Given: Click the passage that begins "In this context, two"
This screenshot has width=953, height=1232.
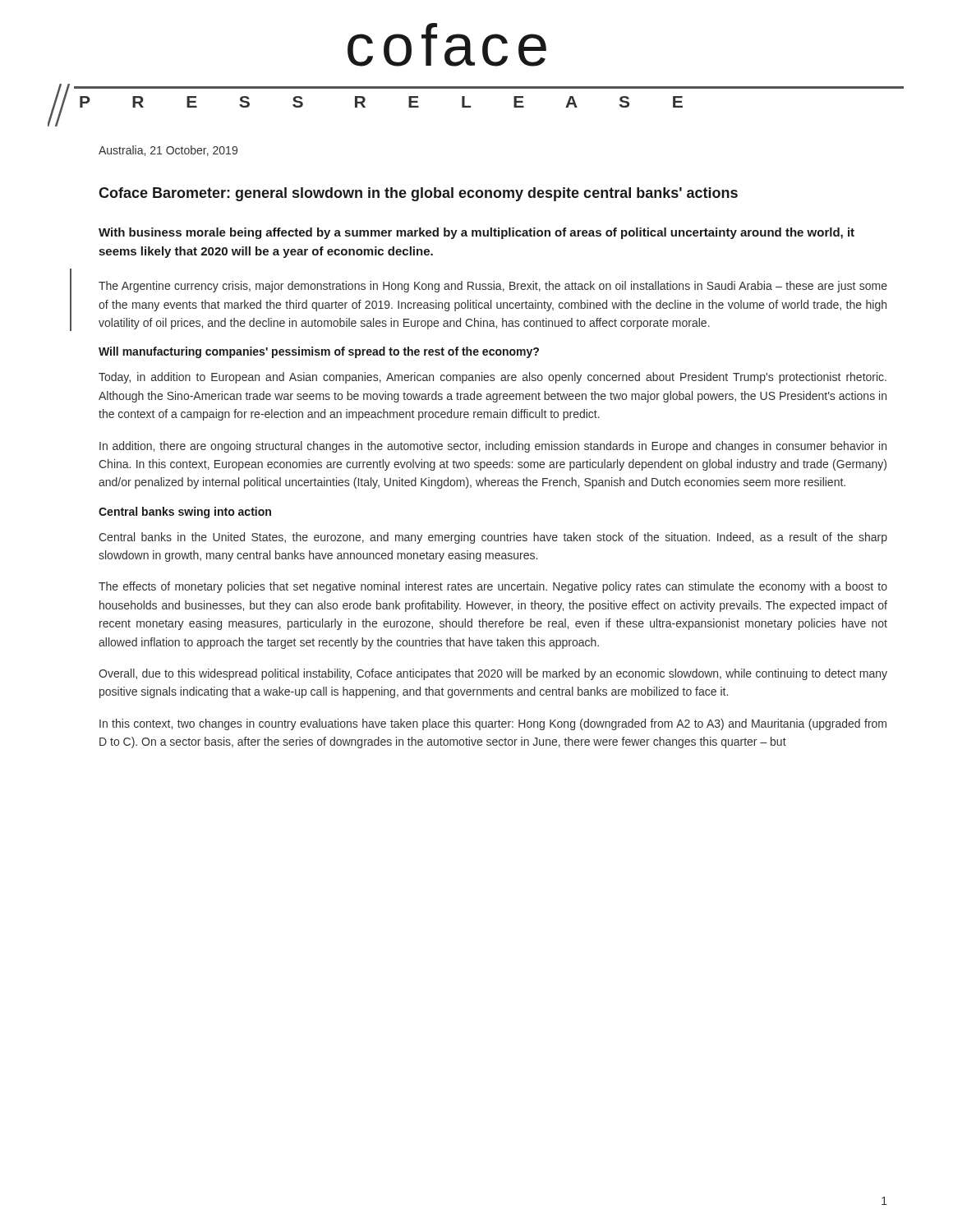Looking at the screenshot, I should coord(493,733).
